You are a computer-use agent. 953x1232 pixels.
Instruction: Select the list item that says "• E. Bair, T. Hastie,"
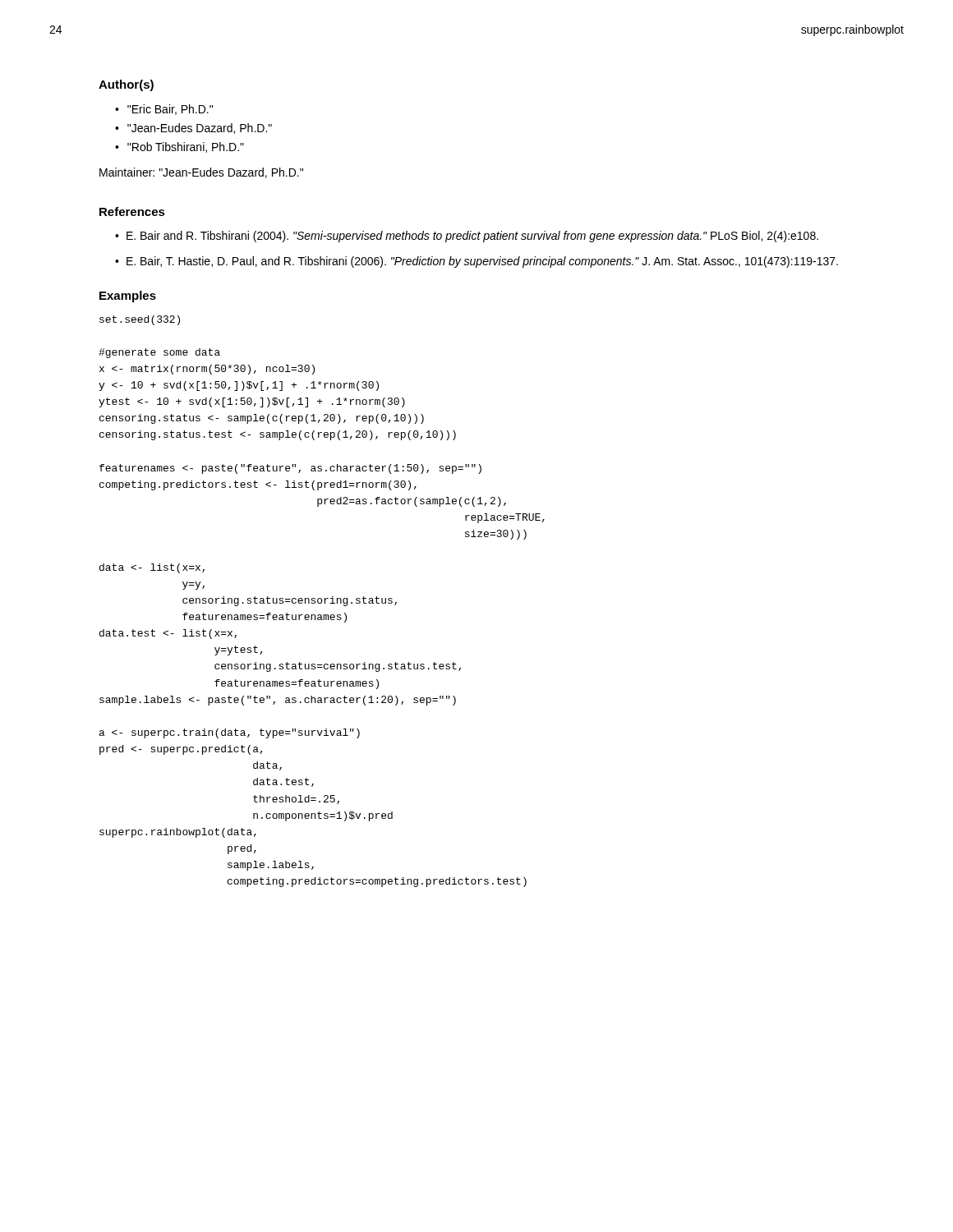coord(477,262)
